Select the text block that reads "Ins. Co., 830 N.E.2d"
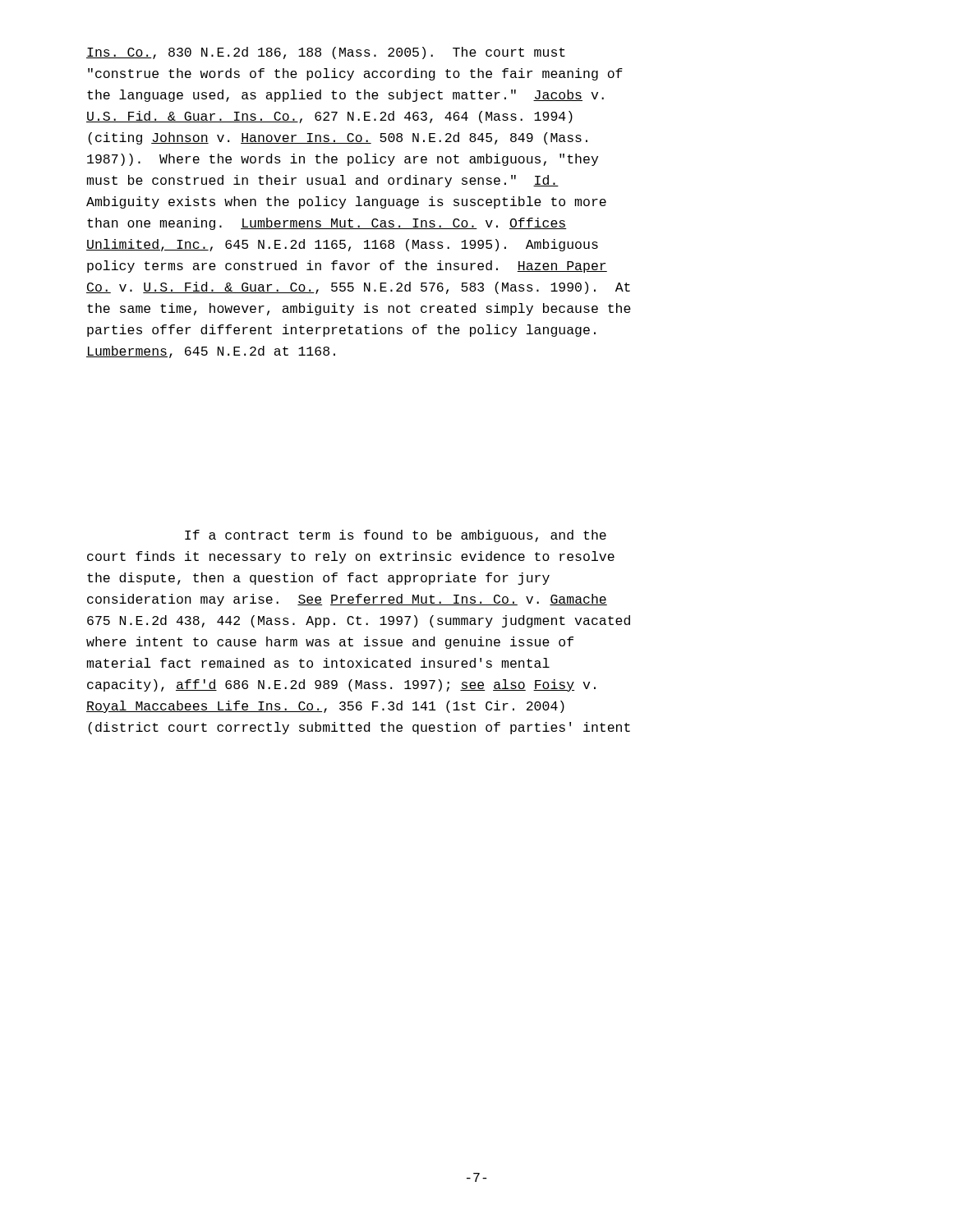953x1232 pixels. coord(359,202)
